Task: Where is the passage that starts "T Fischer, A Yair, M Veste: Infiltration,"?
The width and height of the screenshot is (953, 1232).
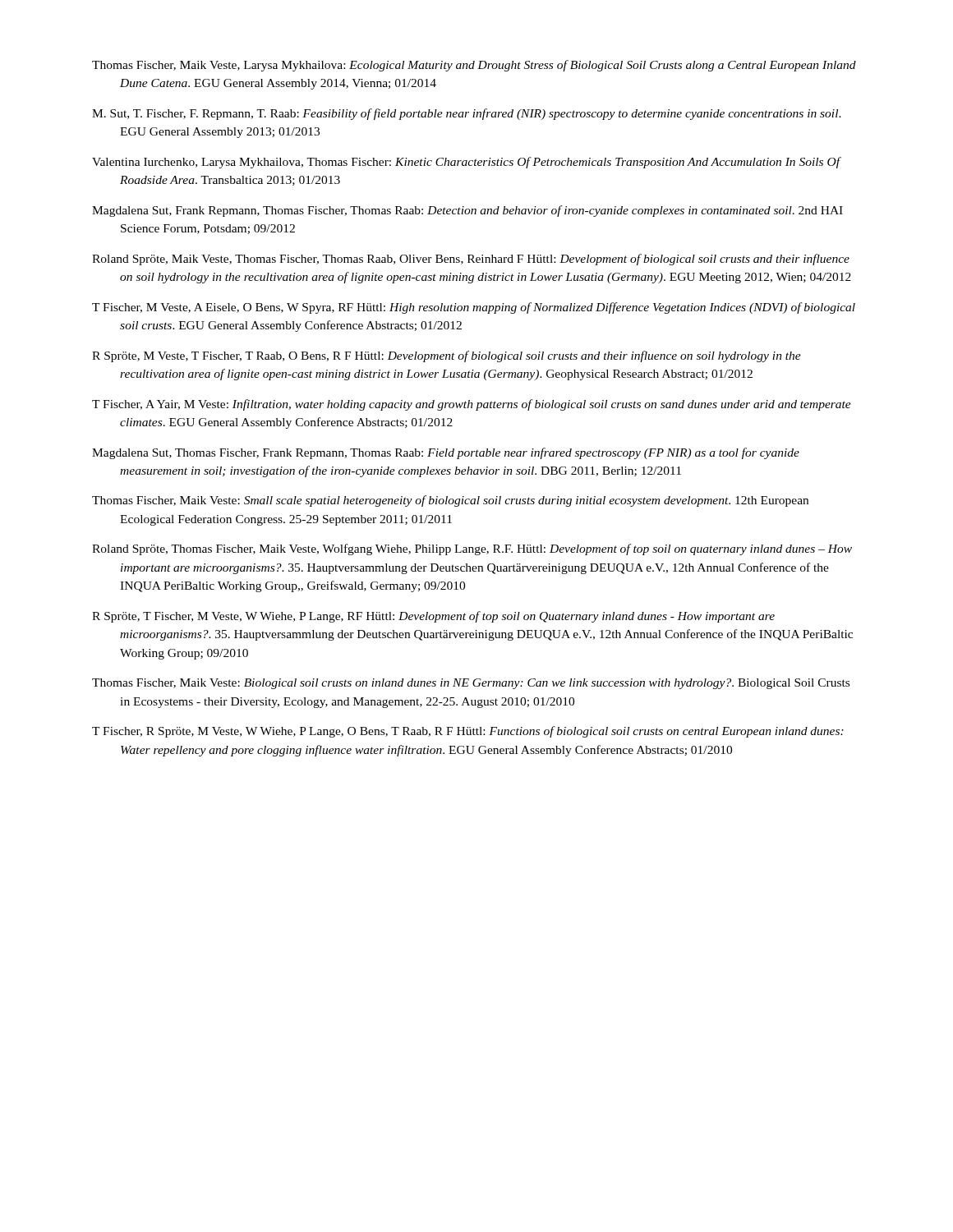Action: [471, 413]
